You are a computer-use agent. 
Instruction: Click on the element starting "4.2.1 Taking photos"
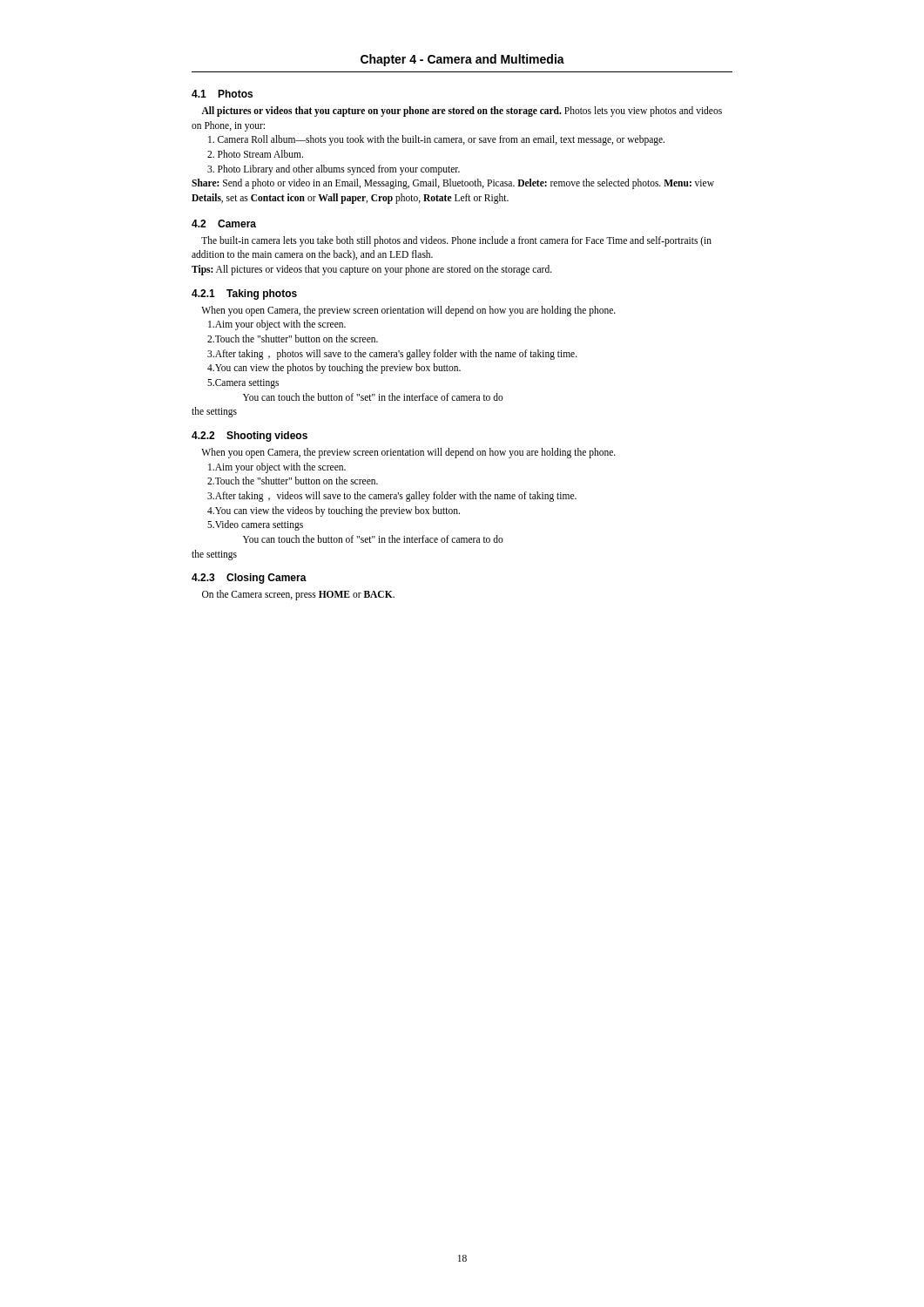coord(244,293)
